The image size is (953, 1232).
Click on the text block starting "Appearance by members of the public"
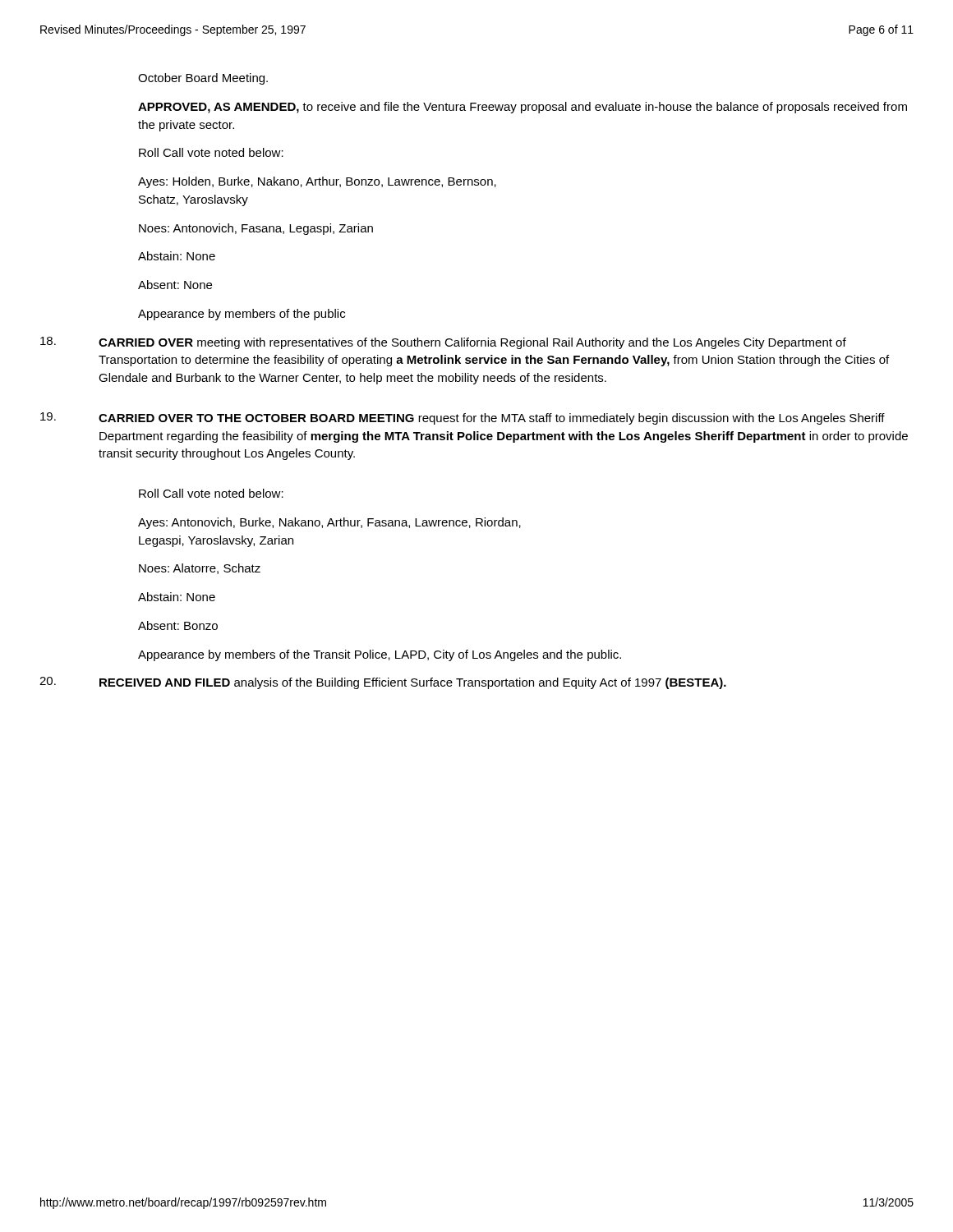[242, 315]
